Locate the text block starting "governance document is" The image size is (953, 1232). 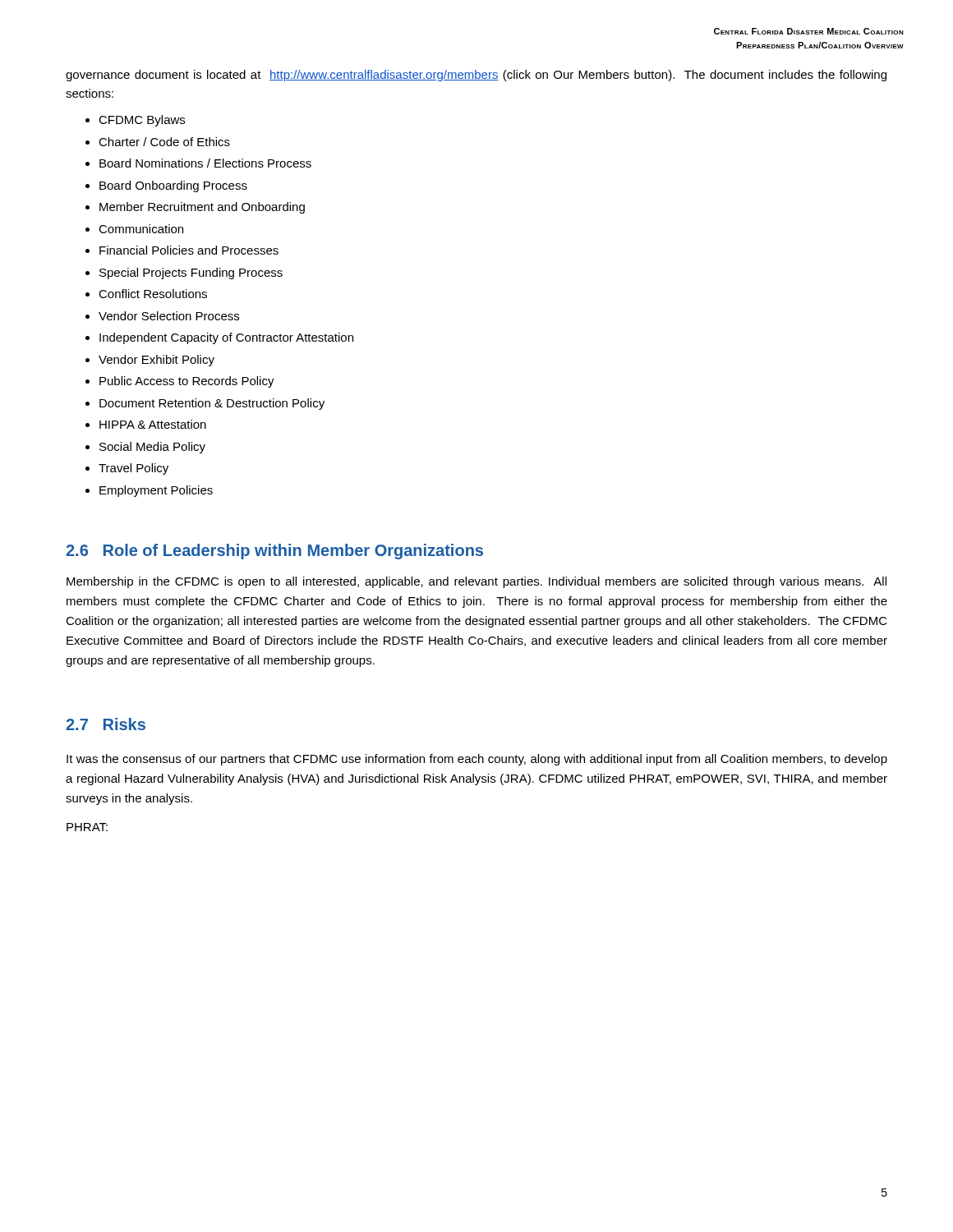pyautogui.click(x=476, y=84)
